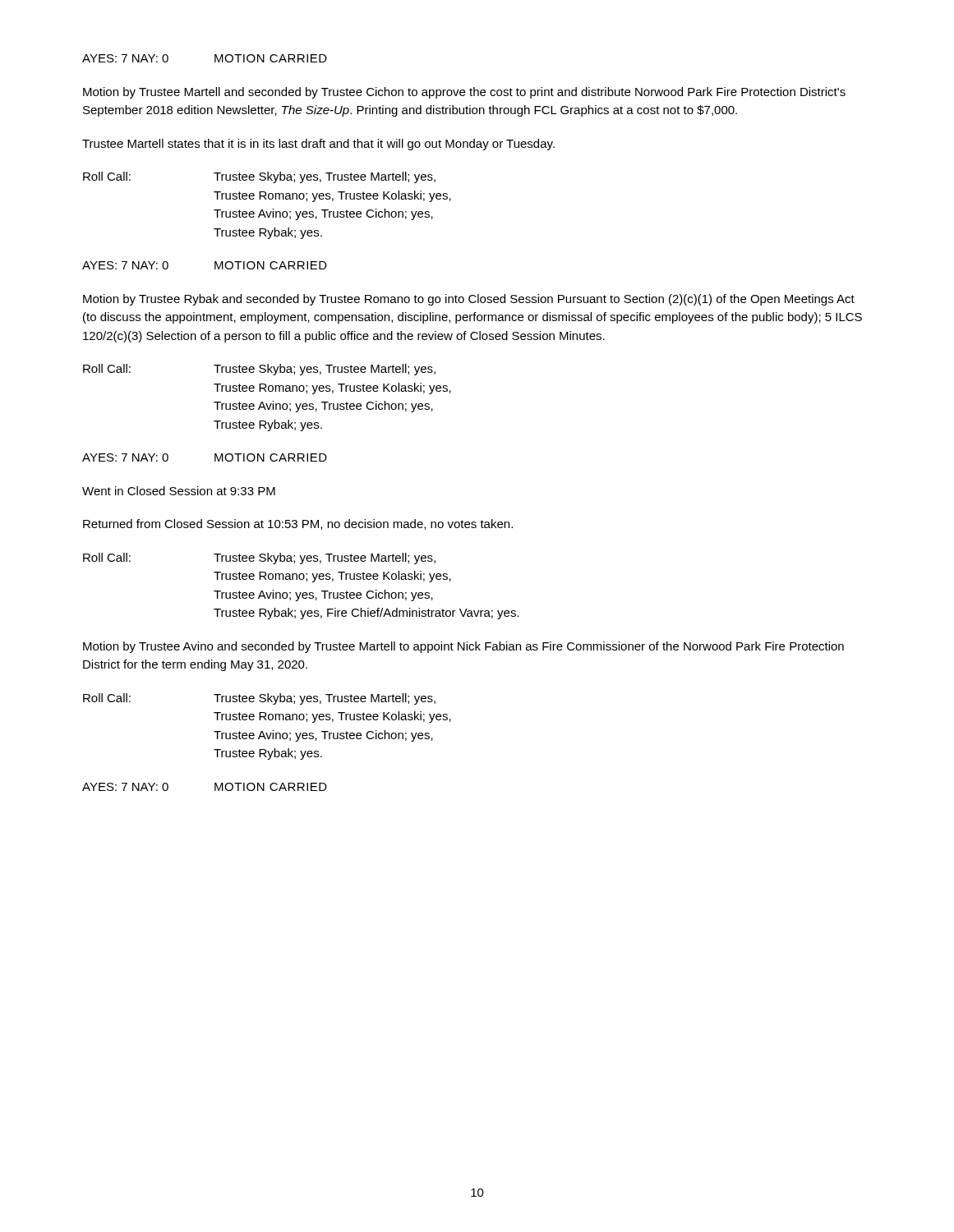Click the passage that begins "Returned from Closed Session at 10:53 PM, no"
Screen dimensions: 1232x954
(477, 524)
